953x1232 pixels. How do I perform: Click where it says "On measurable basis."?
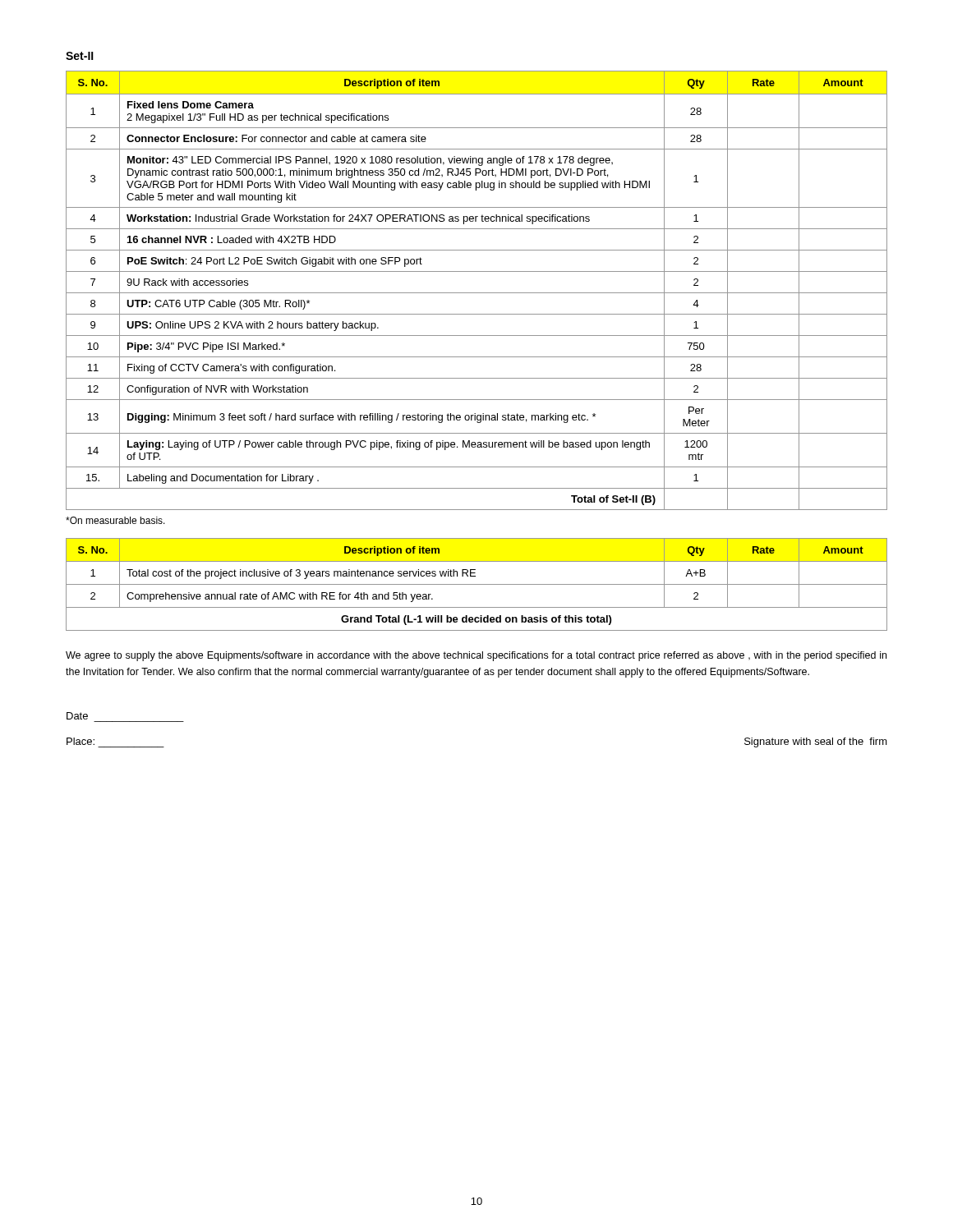(116, 521)
